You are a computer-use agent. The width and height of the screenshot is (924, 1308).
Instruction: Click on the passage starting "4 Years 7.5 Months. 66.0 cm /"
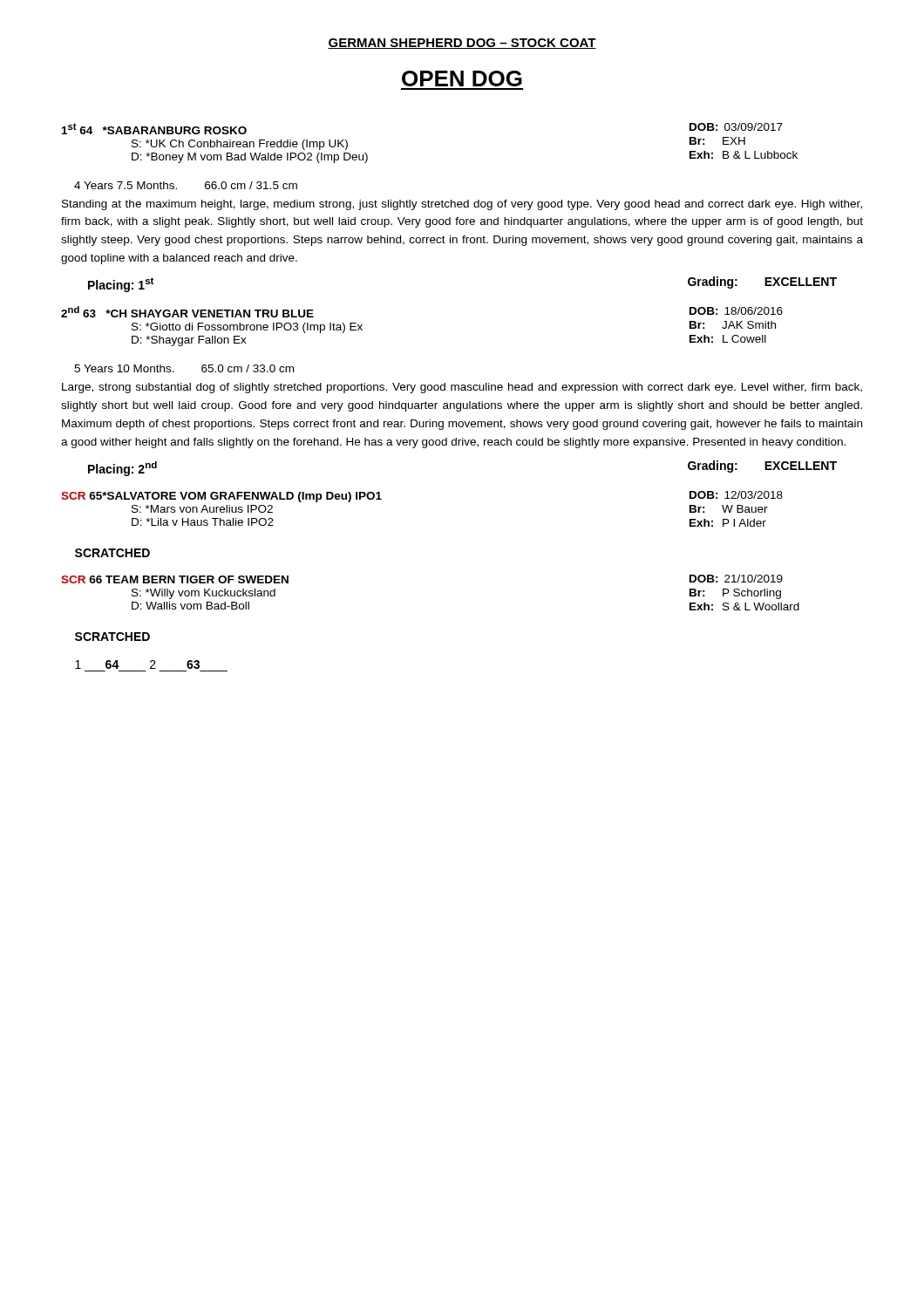click(462, 223)
